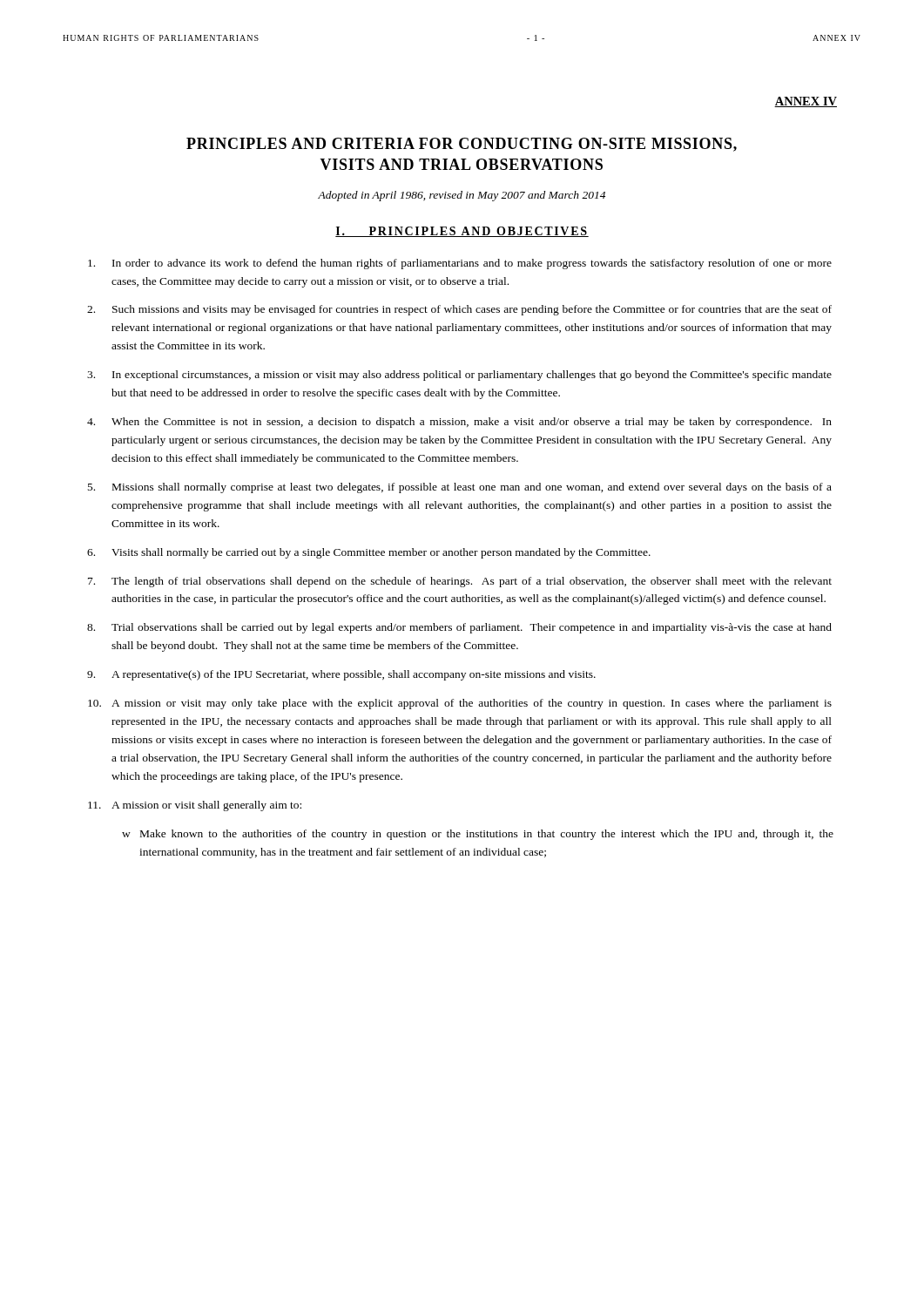Locate the list item containing "wMake known to the authorities of"

coord(478,843)
